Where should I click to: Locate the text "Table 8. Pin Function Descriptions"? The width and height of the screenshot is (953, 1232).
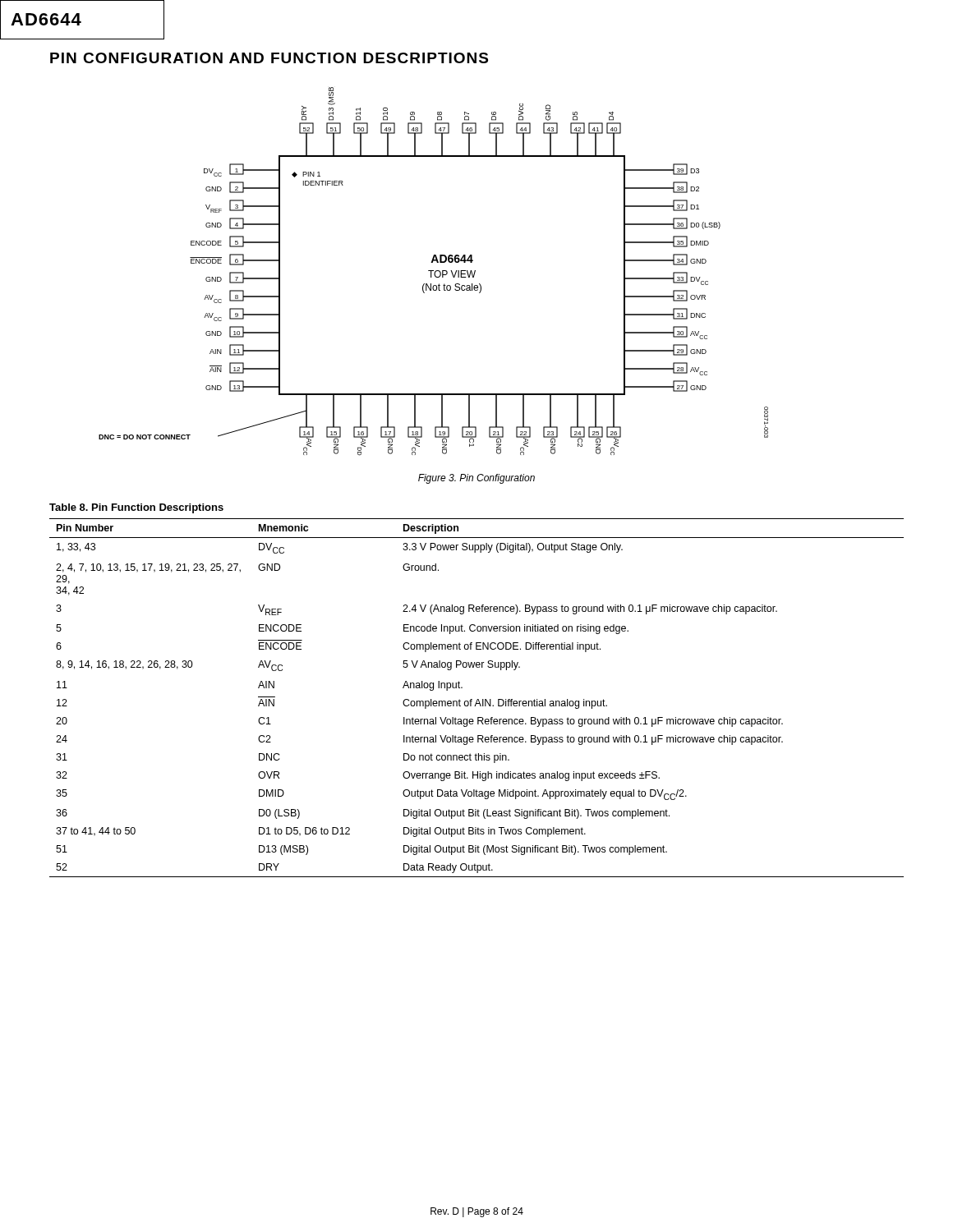pos(136,507)
